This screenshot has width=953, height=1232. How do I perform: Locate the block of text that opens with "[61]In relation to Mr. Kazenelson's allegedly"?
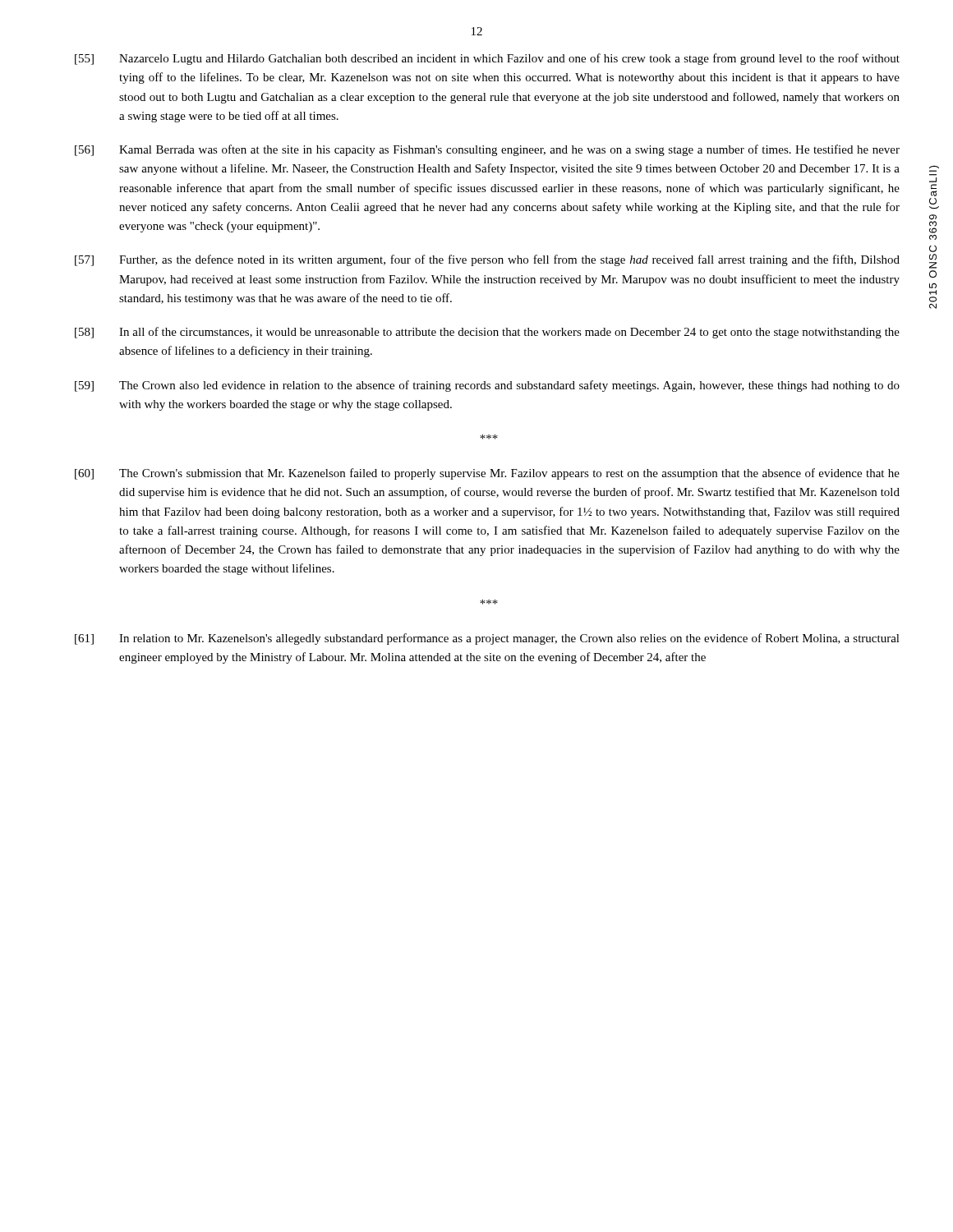tap(487, 648)
